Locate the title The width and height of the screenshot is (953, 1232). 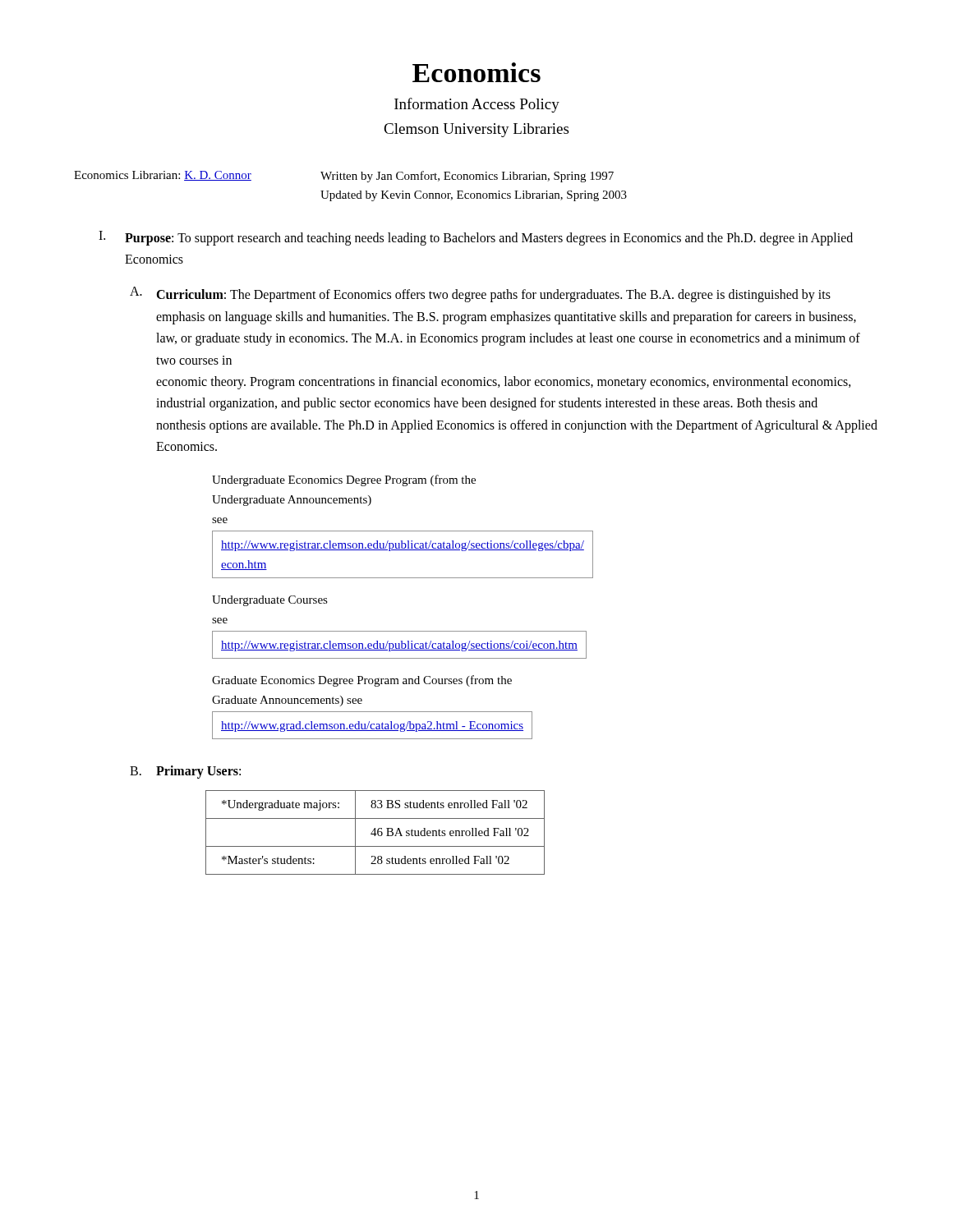coord(476,73)
